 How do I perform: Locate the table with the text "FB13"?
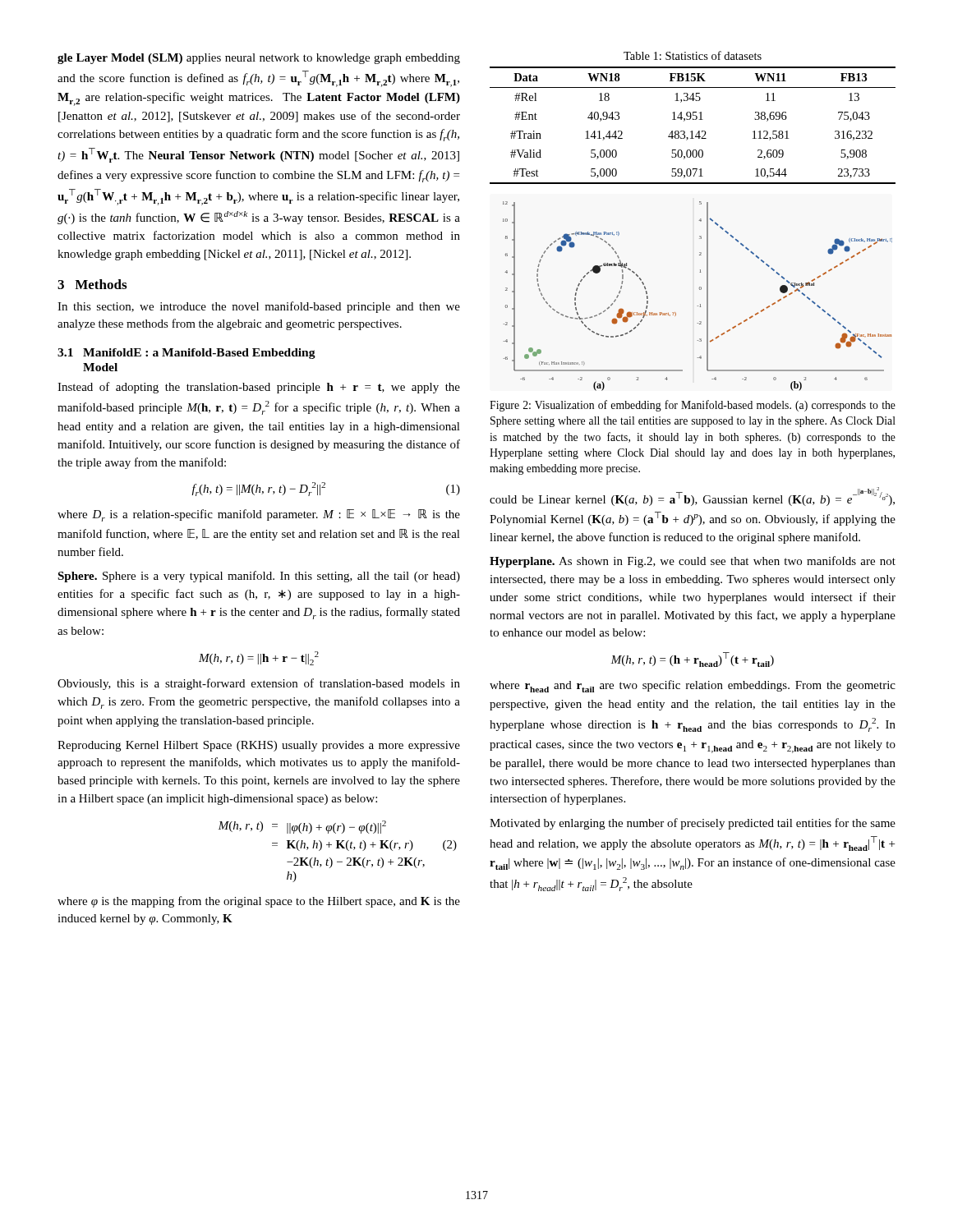point(693,117)
